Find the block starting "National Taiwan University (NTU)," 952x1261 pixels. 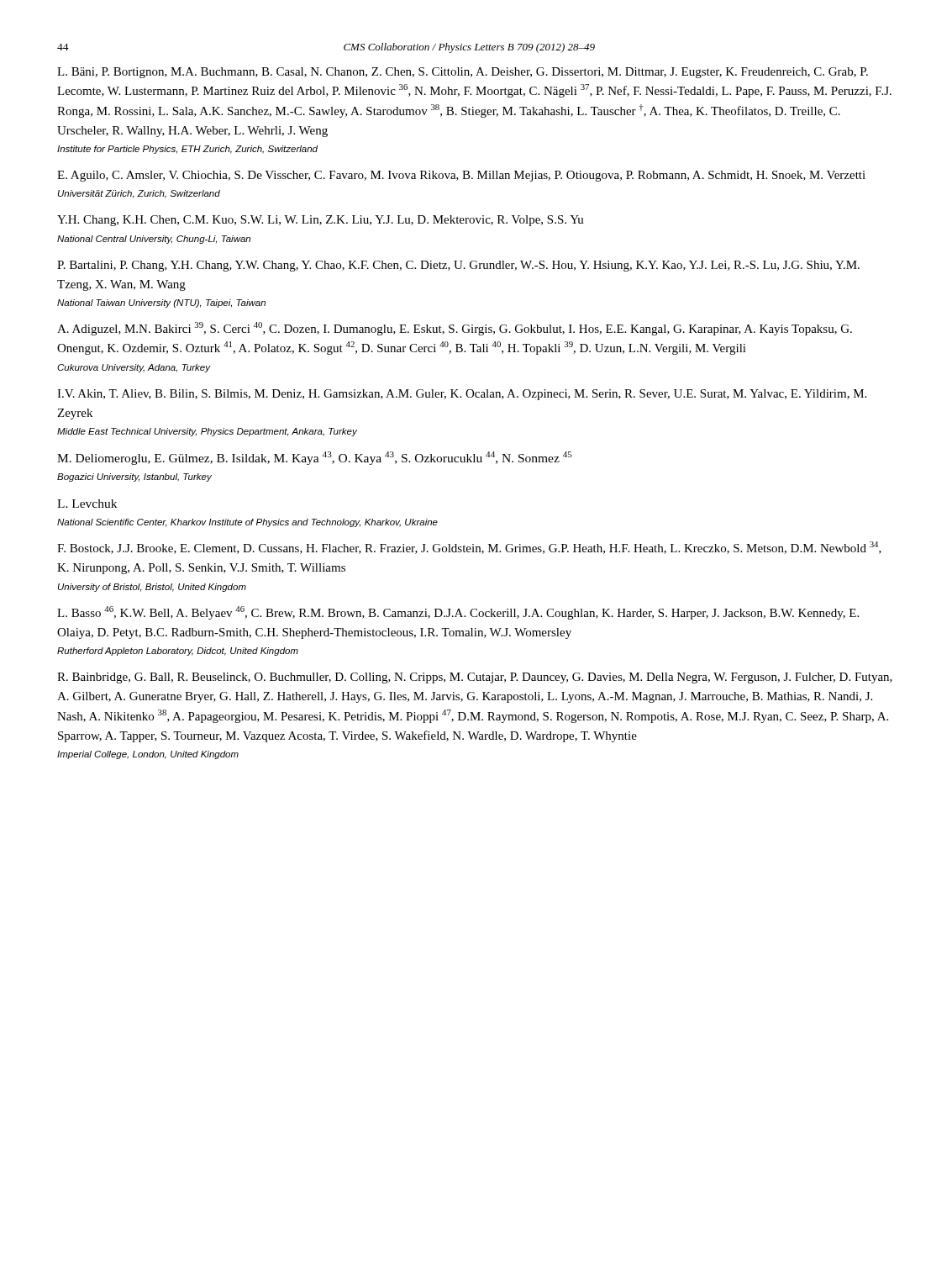[162, 303]
